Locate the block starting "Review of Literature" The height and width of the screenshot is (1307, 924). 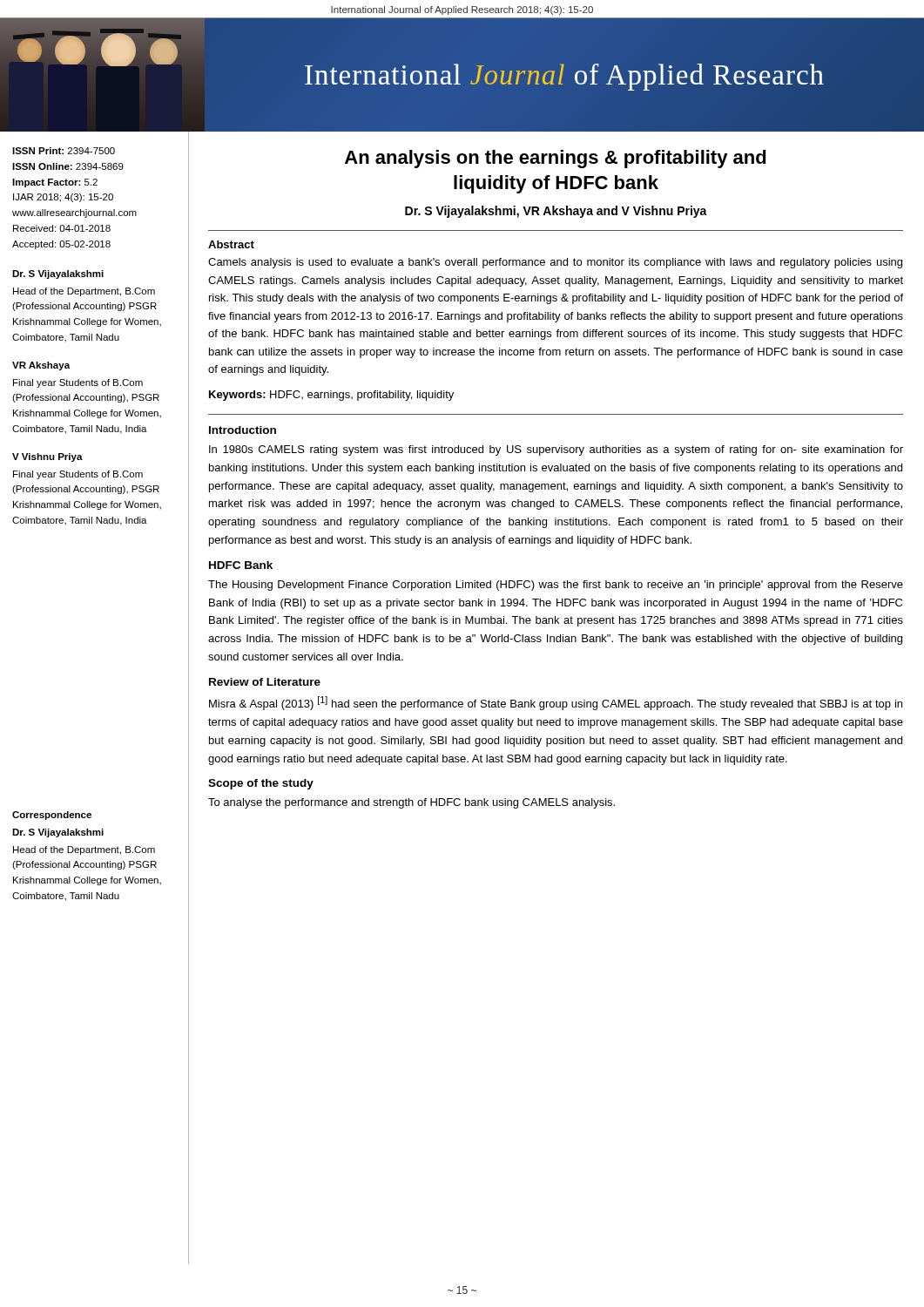[x=264, y=682]
